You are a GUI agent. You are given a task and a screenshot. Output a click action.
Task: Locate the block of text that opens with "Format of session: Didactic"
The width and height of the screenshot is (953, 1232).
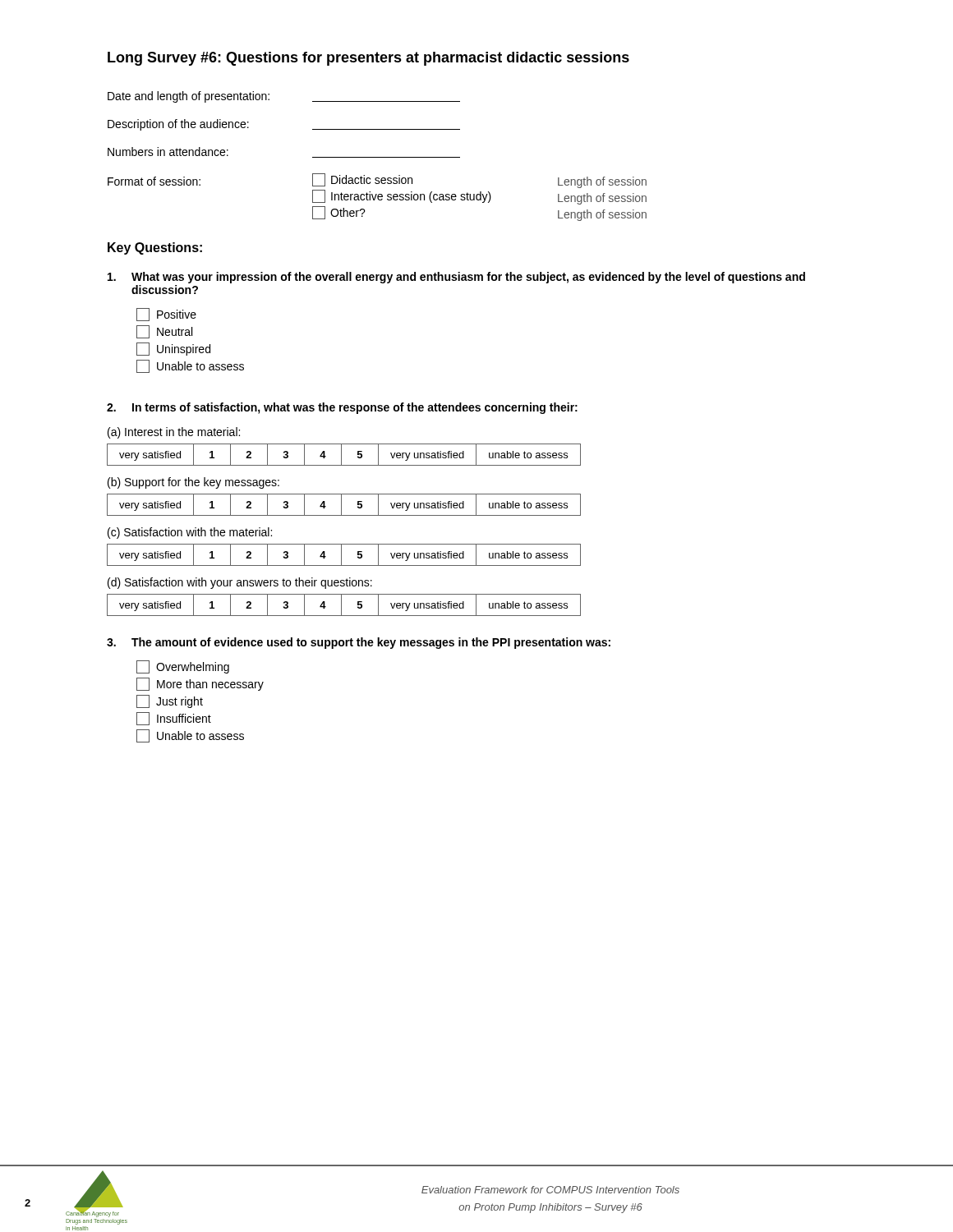[x=377, y=197]
